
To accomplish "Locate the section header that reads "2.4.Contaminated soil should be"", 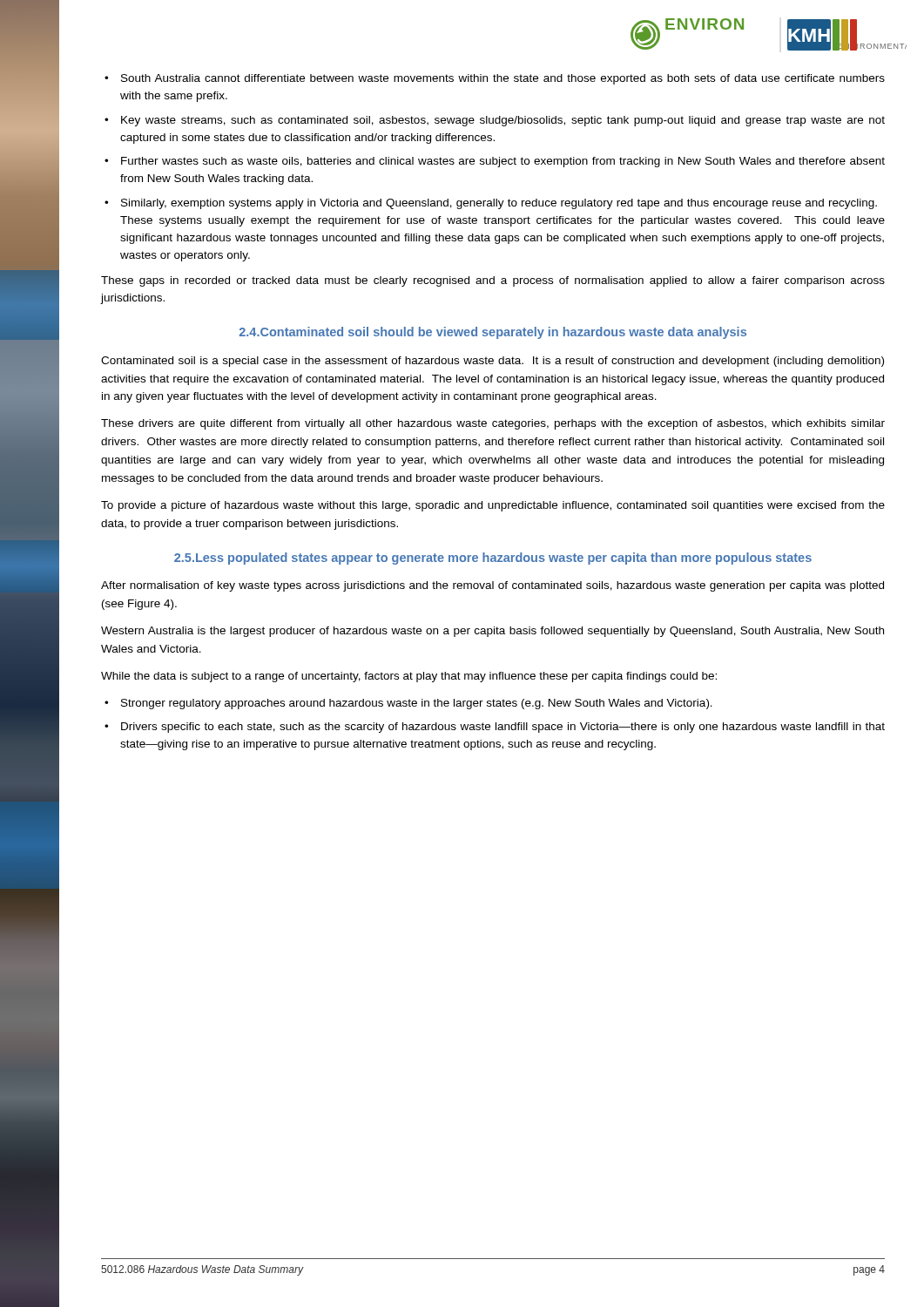I will (x=493, y=332).
